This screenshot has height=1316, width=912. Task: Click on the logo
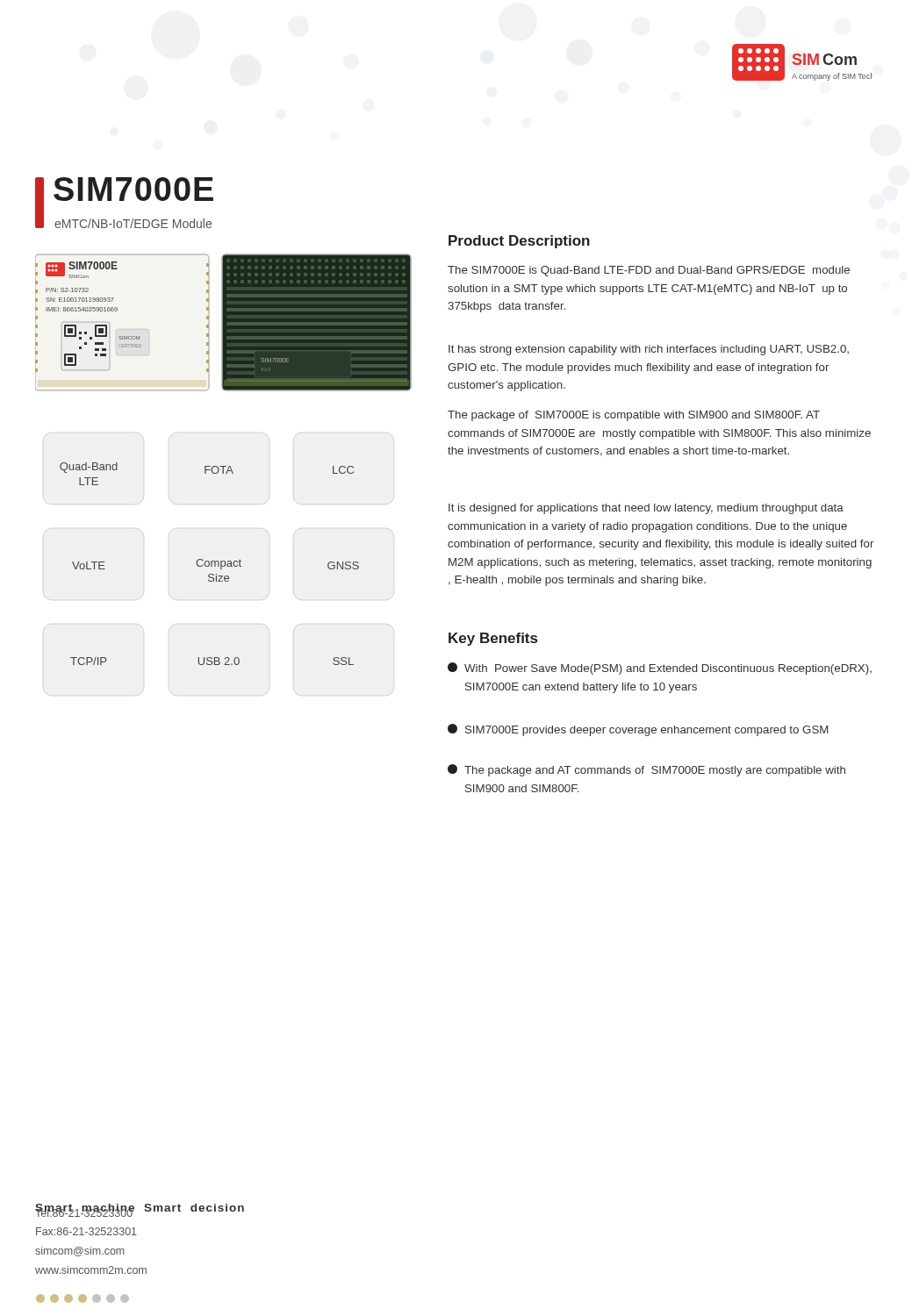pyautogui.click(x=802, y=76)
